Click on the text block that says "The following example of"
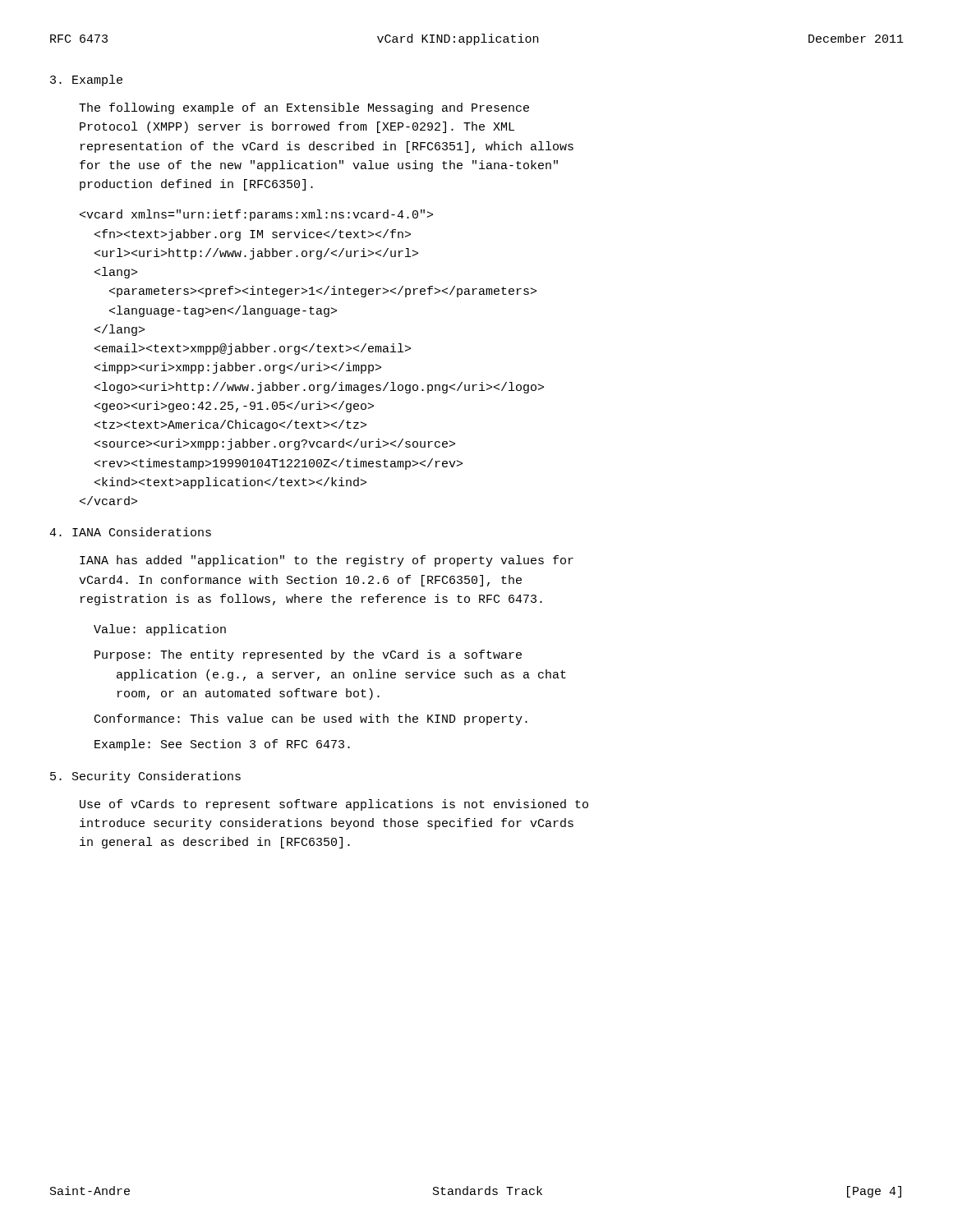953x1232 pixels. tap(327, 147)
